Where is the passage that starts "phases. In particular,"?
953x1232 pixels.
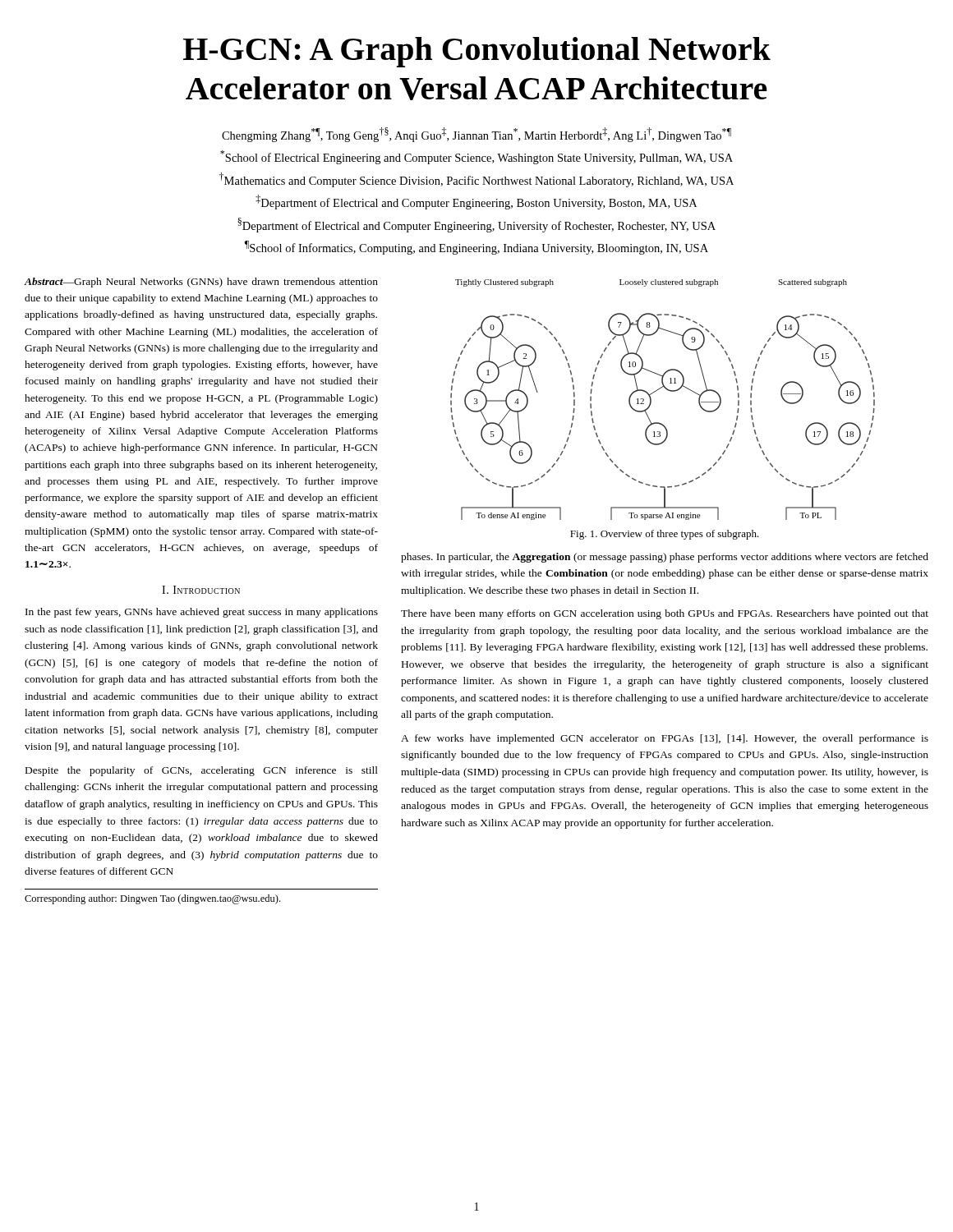(665, 573)
